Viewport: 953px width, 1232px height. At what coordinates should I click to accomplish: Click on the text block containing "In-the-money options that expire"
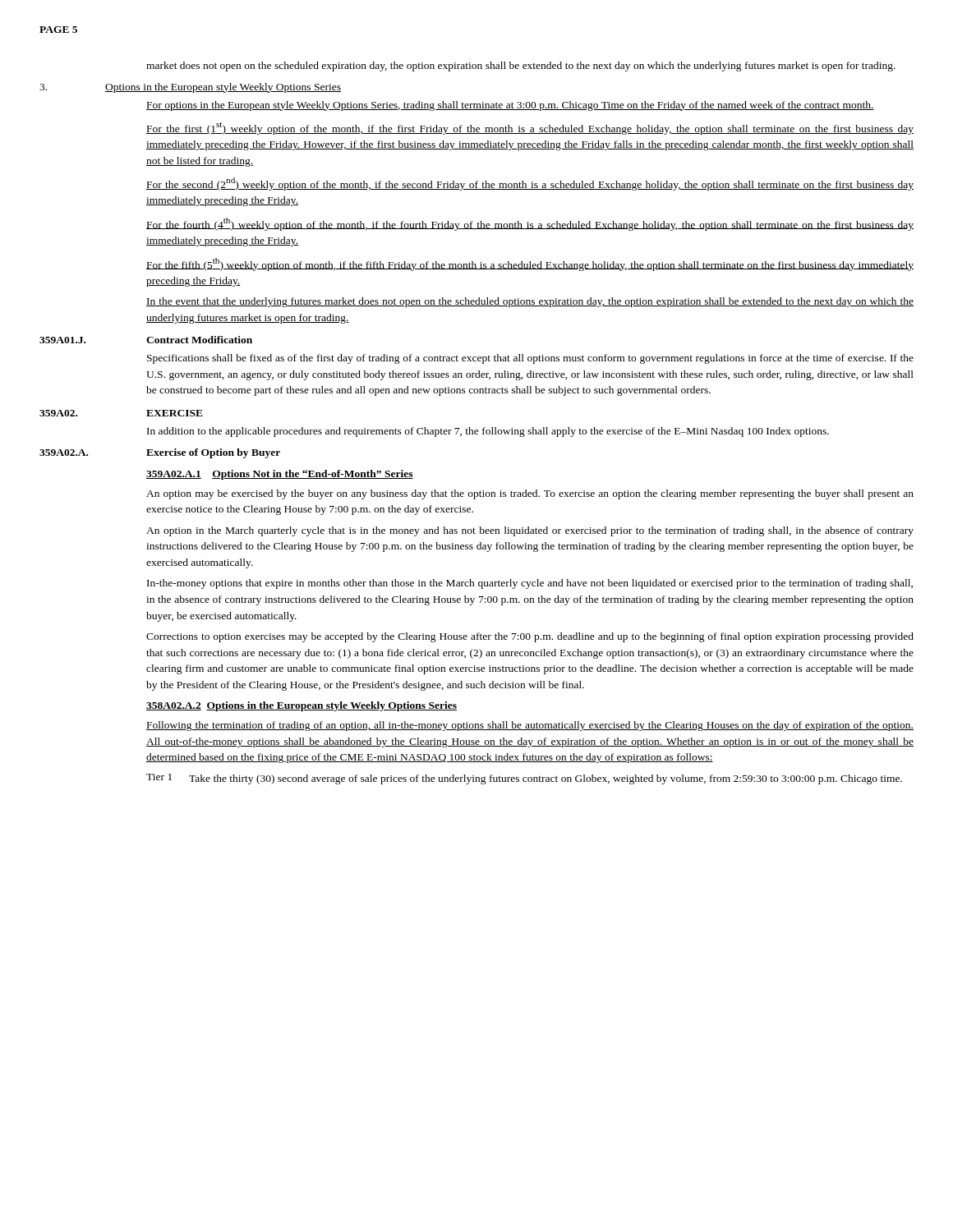click(530, 599)
